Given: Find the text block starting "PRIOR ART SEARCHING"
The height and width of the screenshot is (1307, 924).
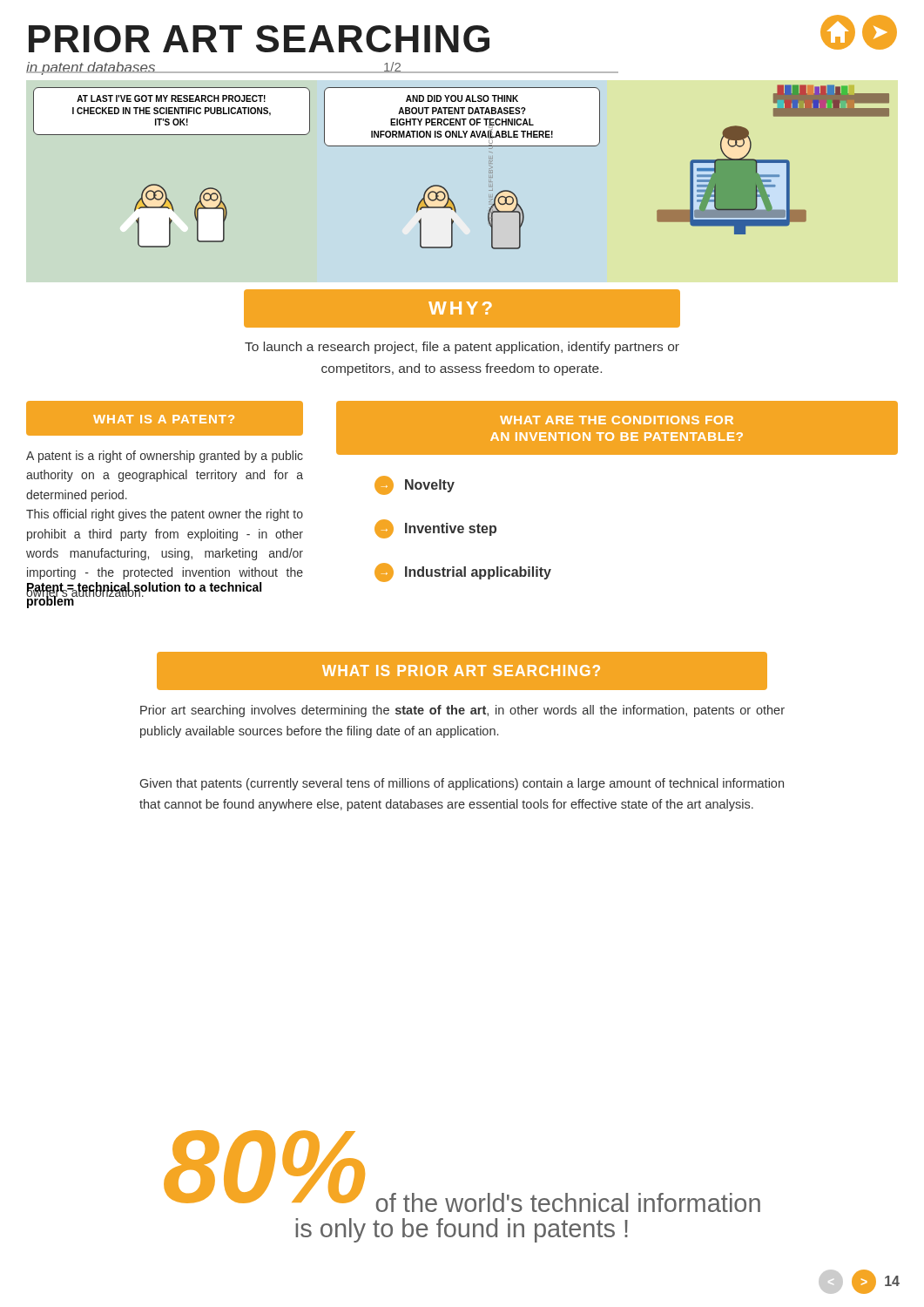Looking at the screenshot, I should click(x=259, y=39).
